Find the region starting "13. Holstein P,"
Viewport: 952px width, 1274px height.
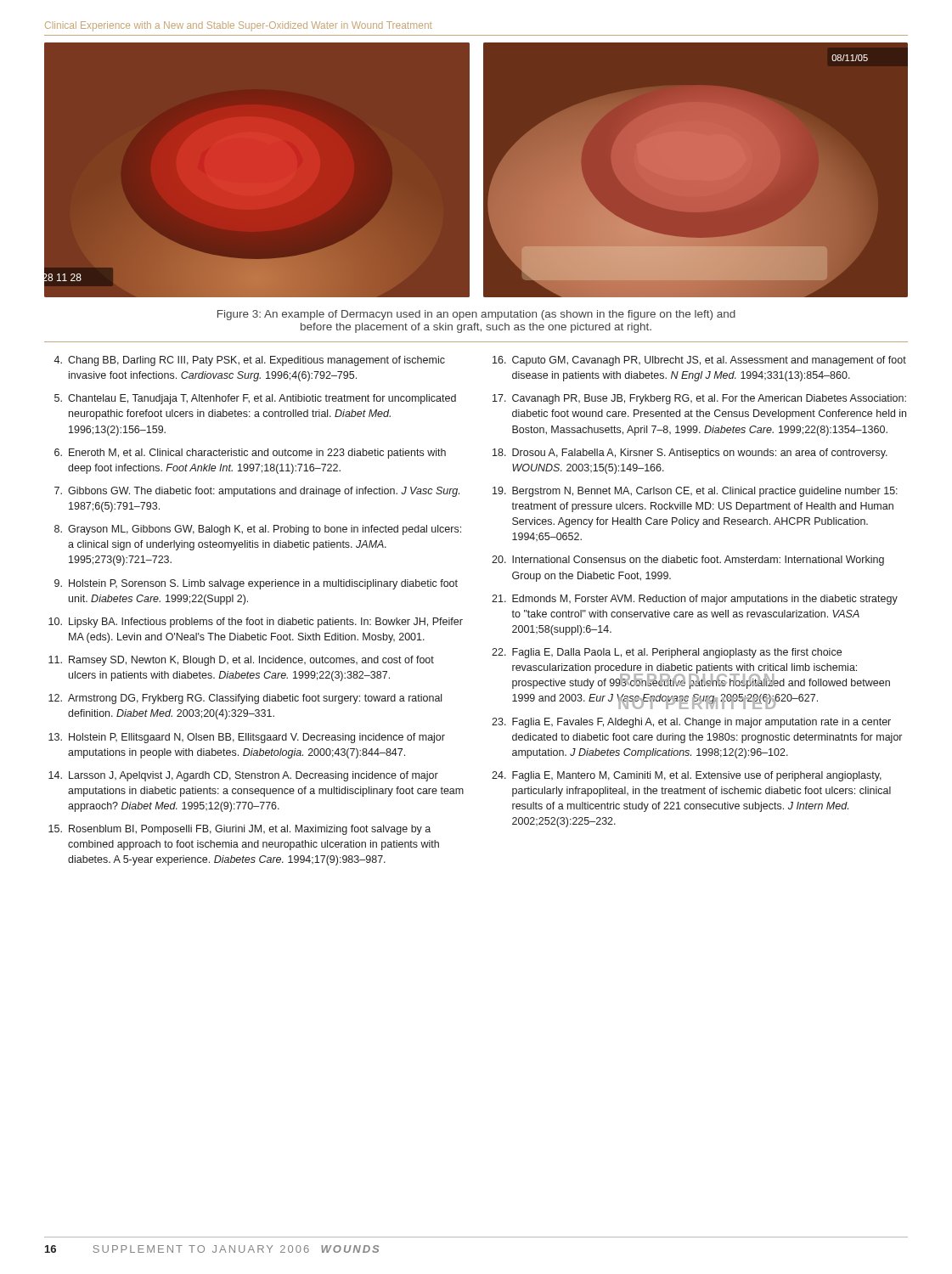[x=254, y=745]
